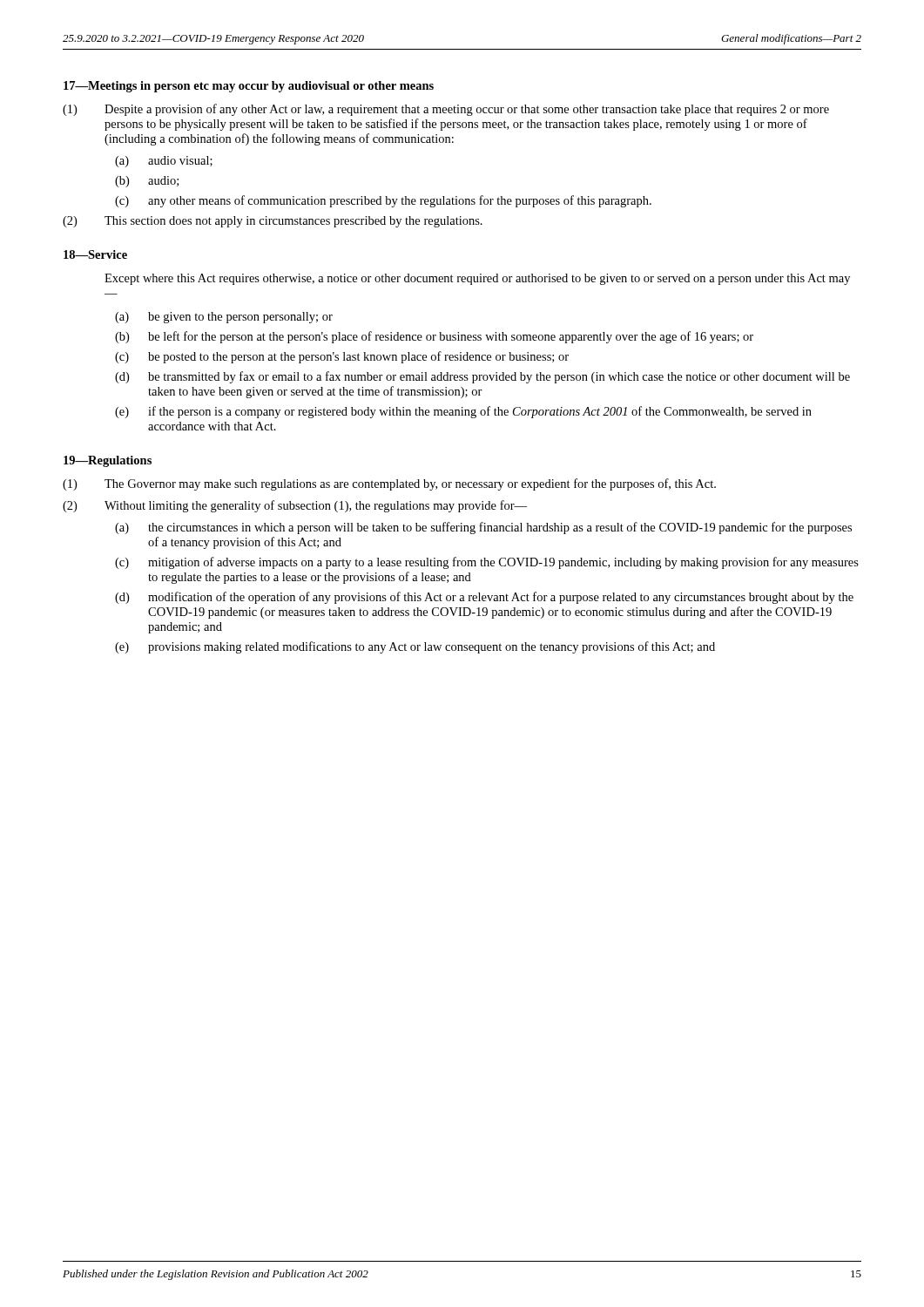Point to the text block starting "(a) the circumstances in which a"
Viewport: 924px width, 1307px height.
point(488,535)
